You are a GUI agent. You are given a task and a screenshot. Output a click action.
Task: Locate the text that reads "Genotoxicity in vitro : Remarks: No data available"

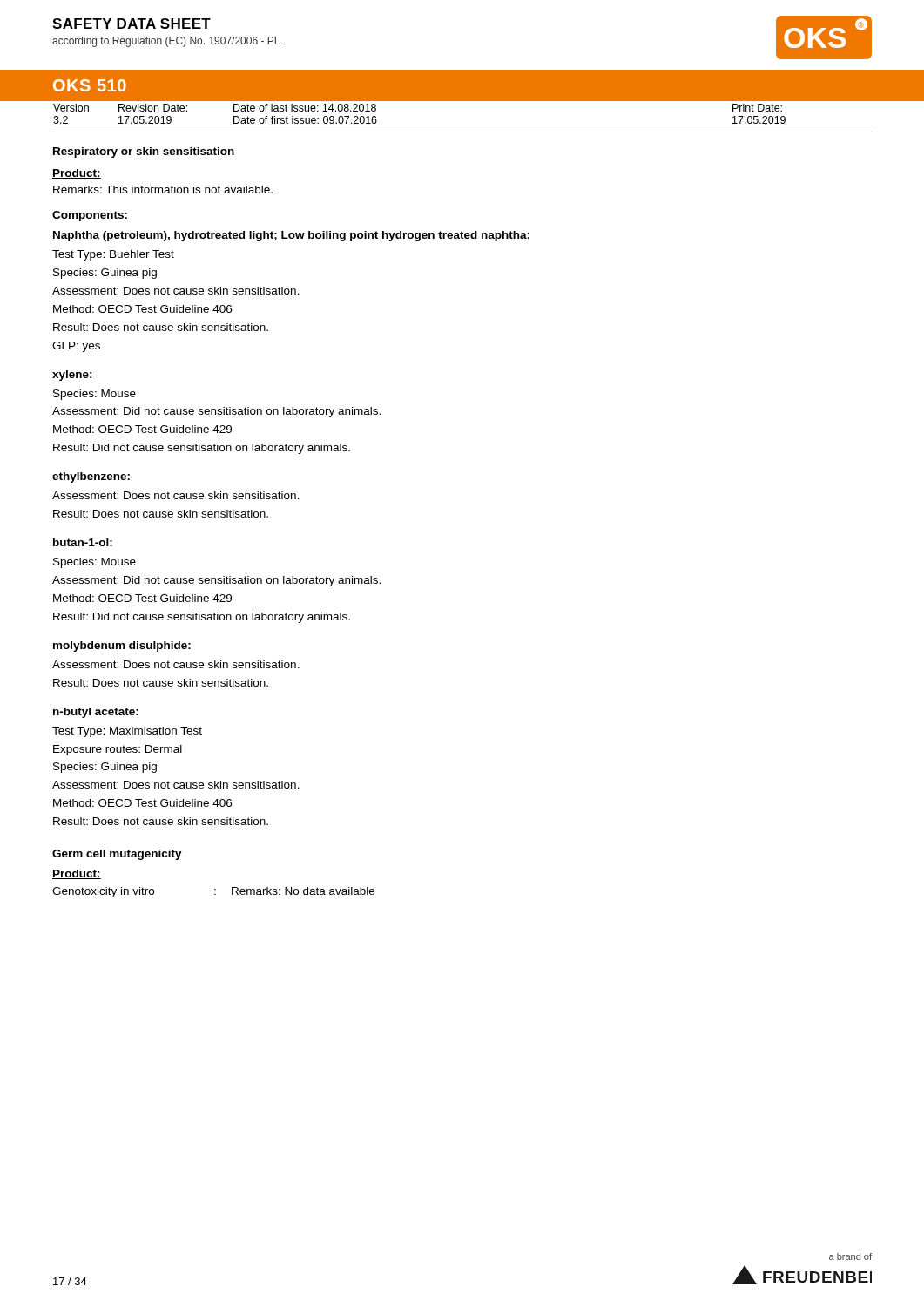coord(213,892)
